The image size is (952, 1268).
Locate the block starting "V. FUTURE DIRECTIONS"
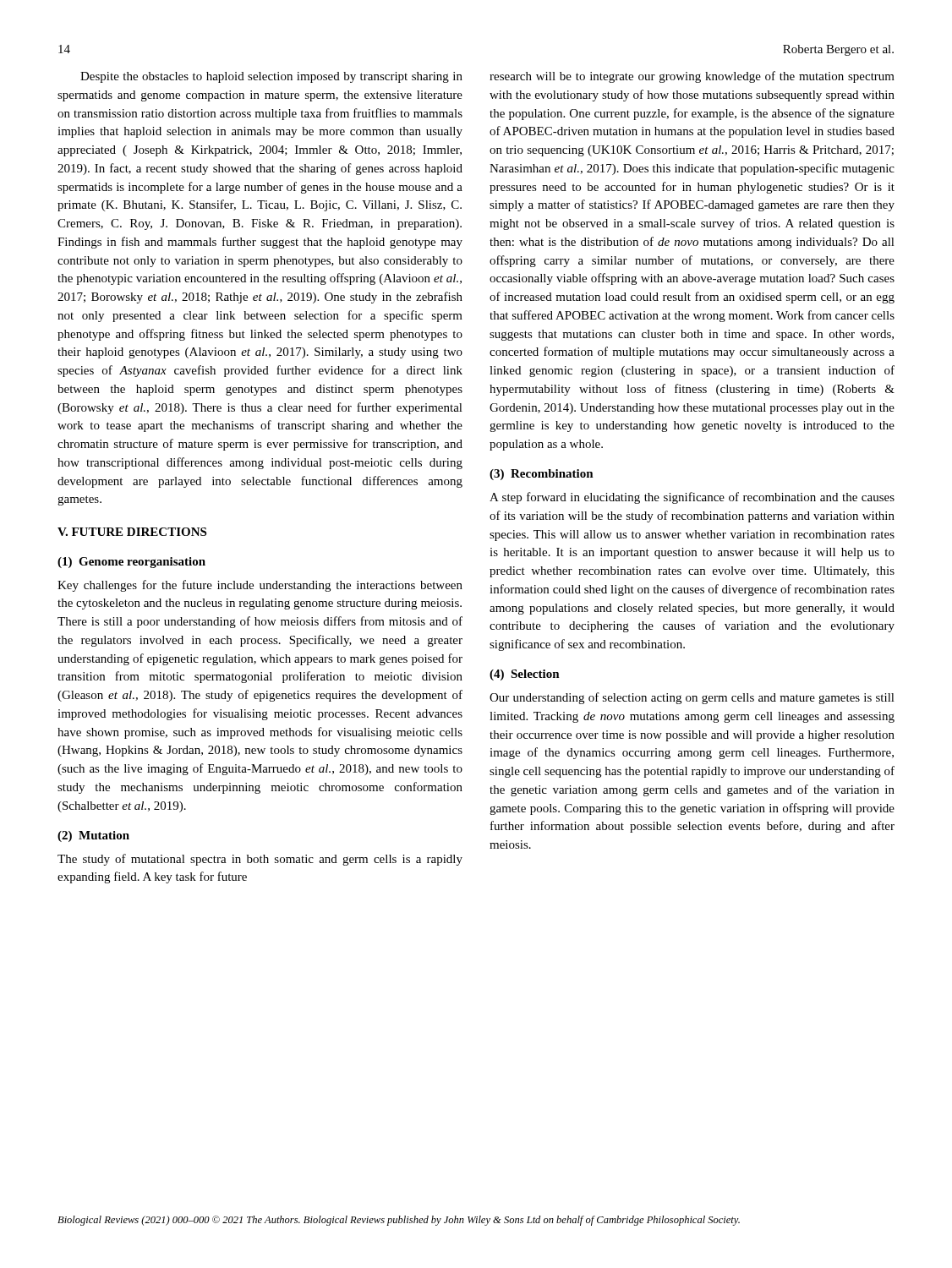click(132, 531)
